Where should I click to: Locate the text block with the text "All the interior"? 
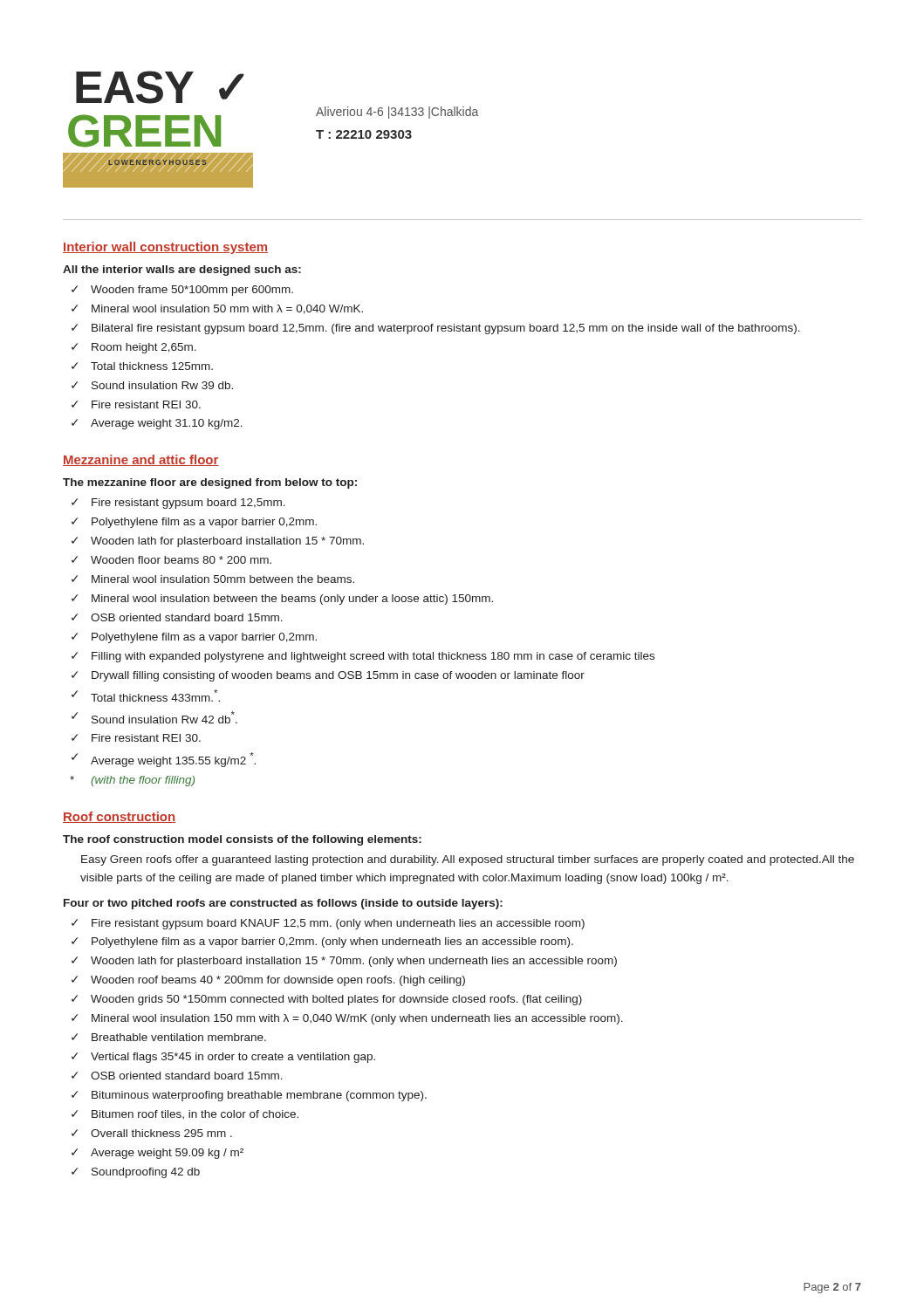coord(182,269)
